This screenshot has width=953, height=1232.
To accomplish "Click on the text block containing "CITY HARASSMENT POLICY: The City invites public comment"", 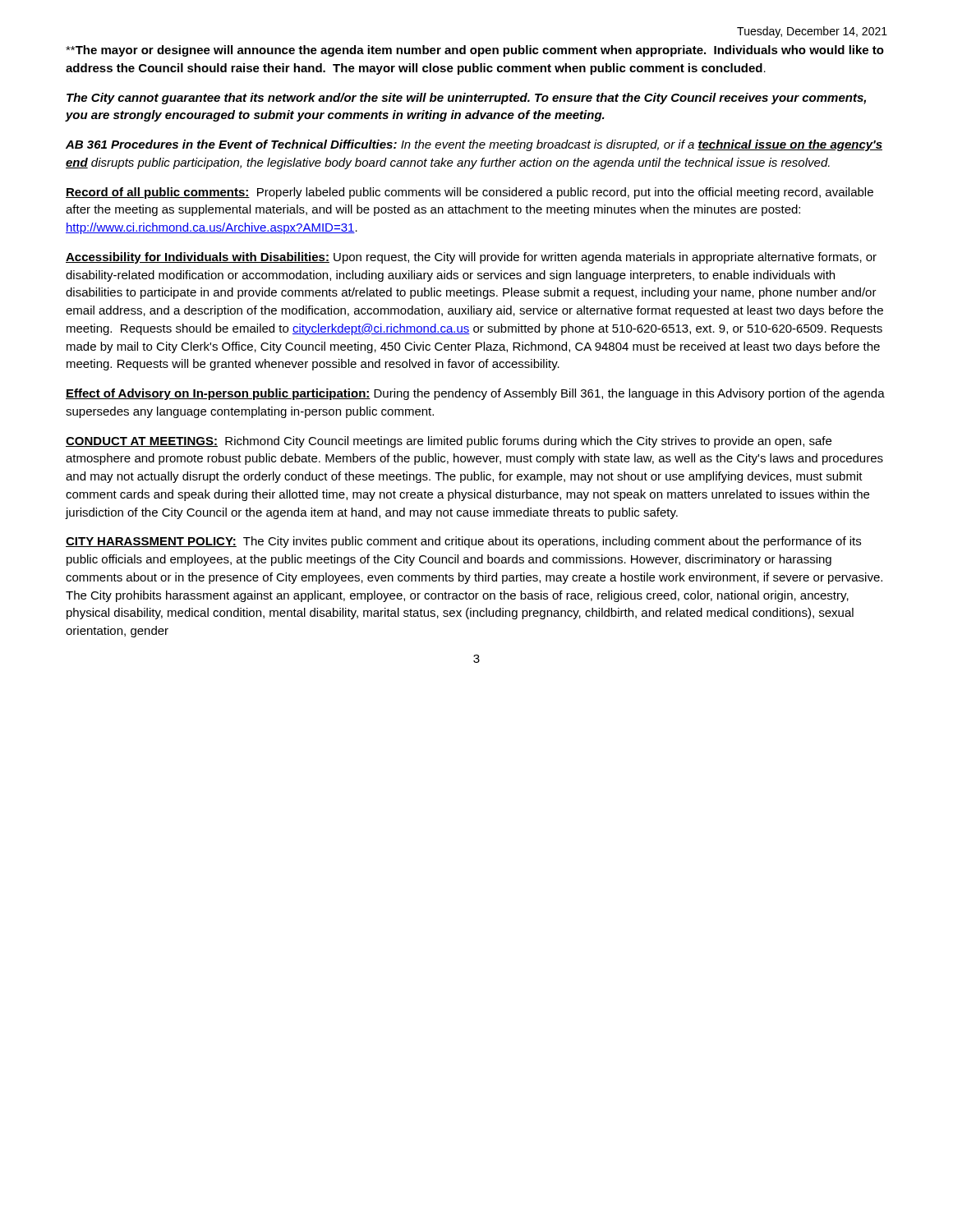I will [475, 586].
